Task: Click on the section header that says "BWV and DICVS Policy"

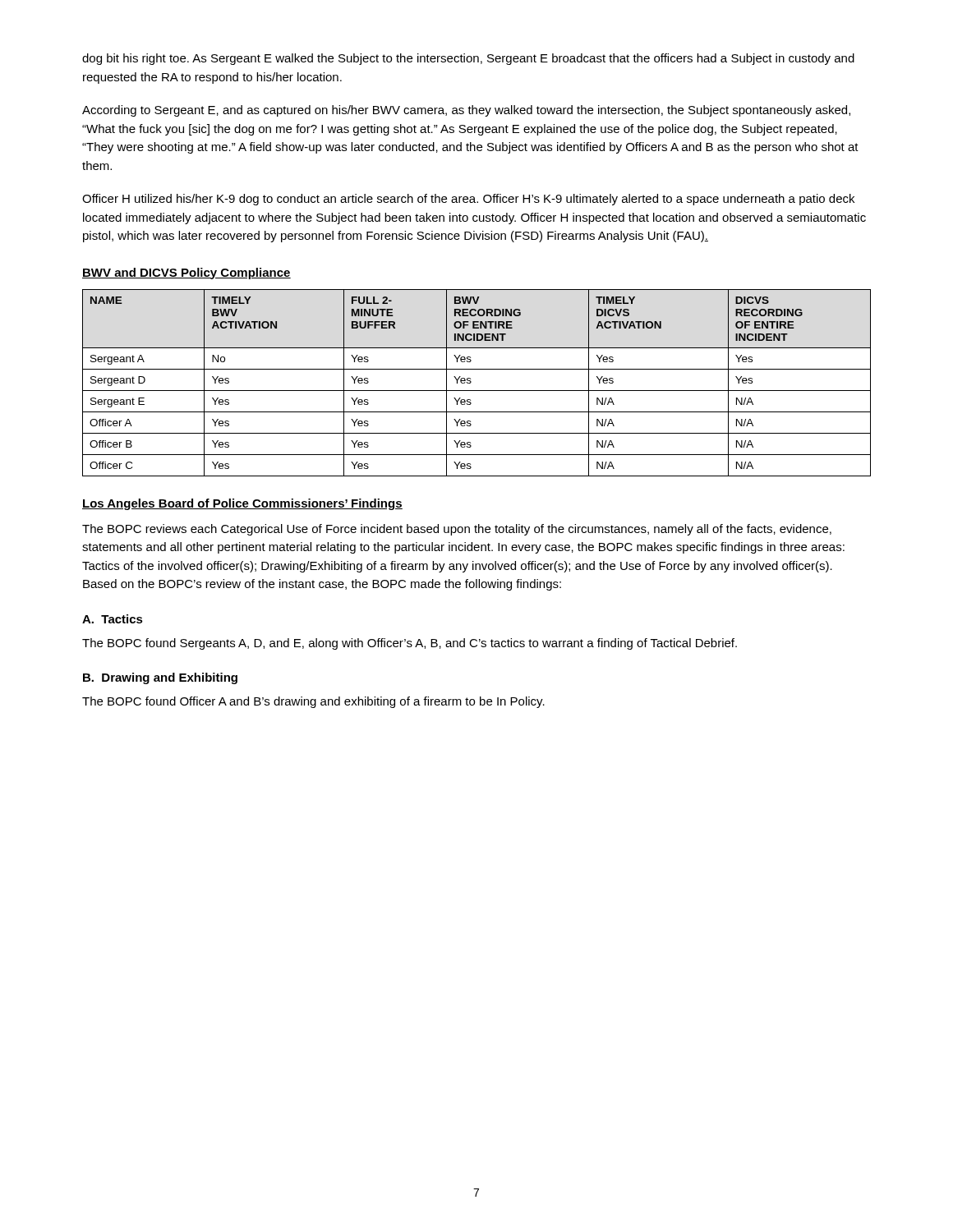Action: point(186,272)
